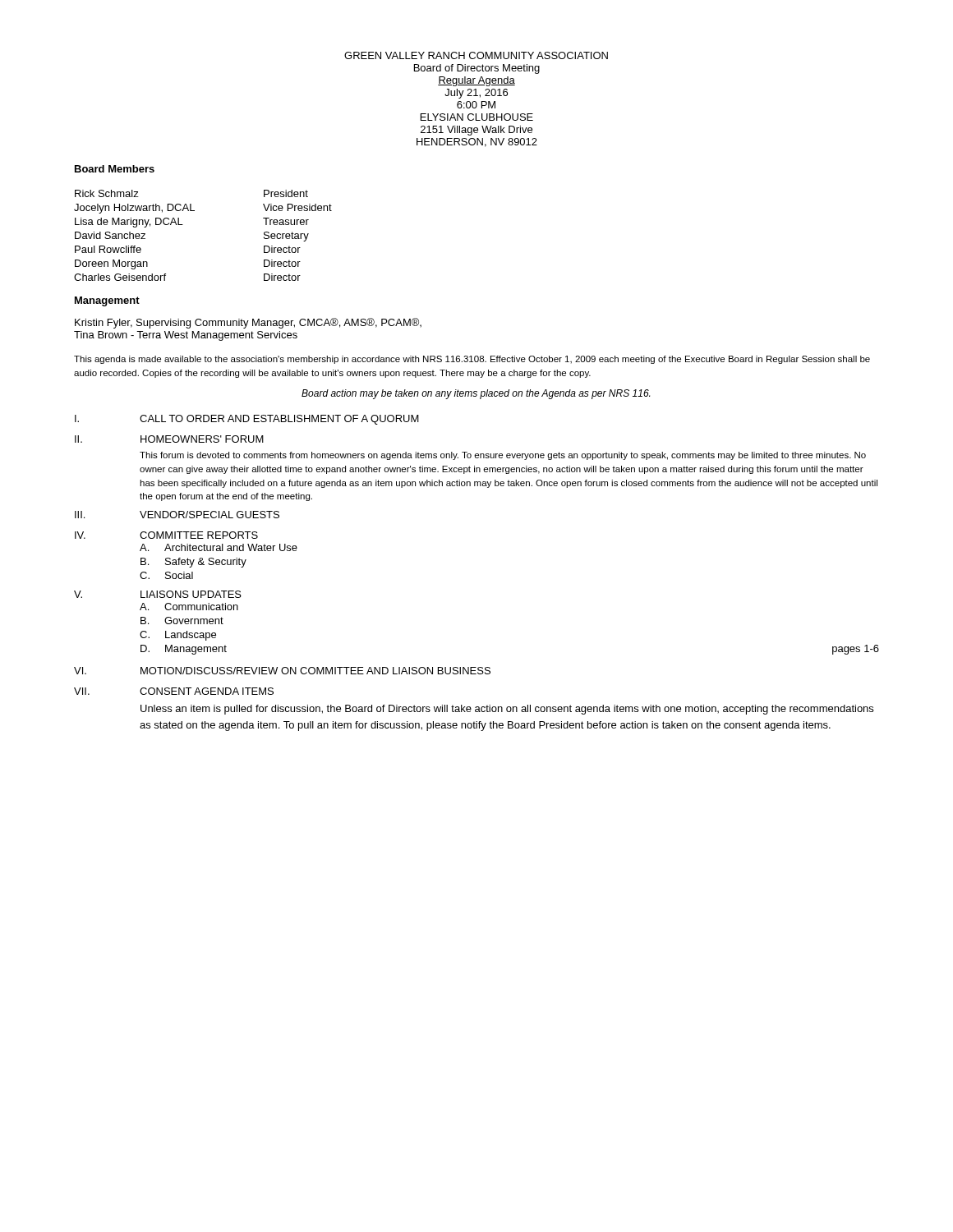This screenshot has height=1232, width=953.
Task: Find the region starting "IV. COMMITTEE REPORTS"
Action: point(166,535)
